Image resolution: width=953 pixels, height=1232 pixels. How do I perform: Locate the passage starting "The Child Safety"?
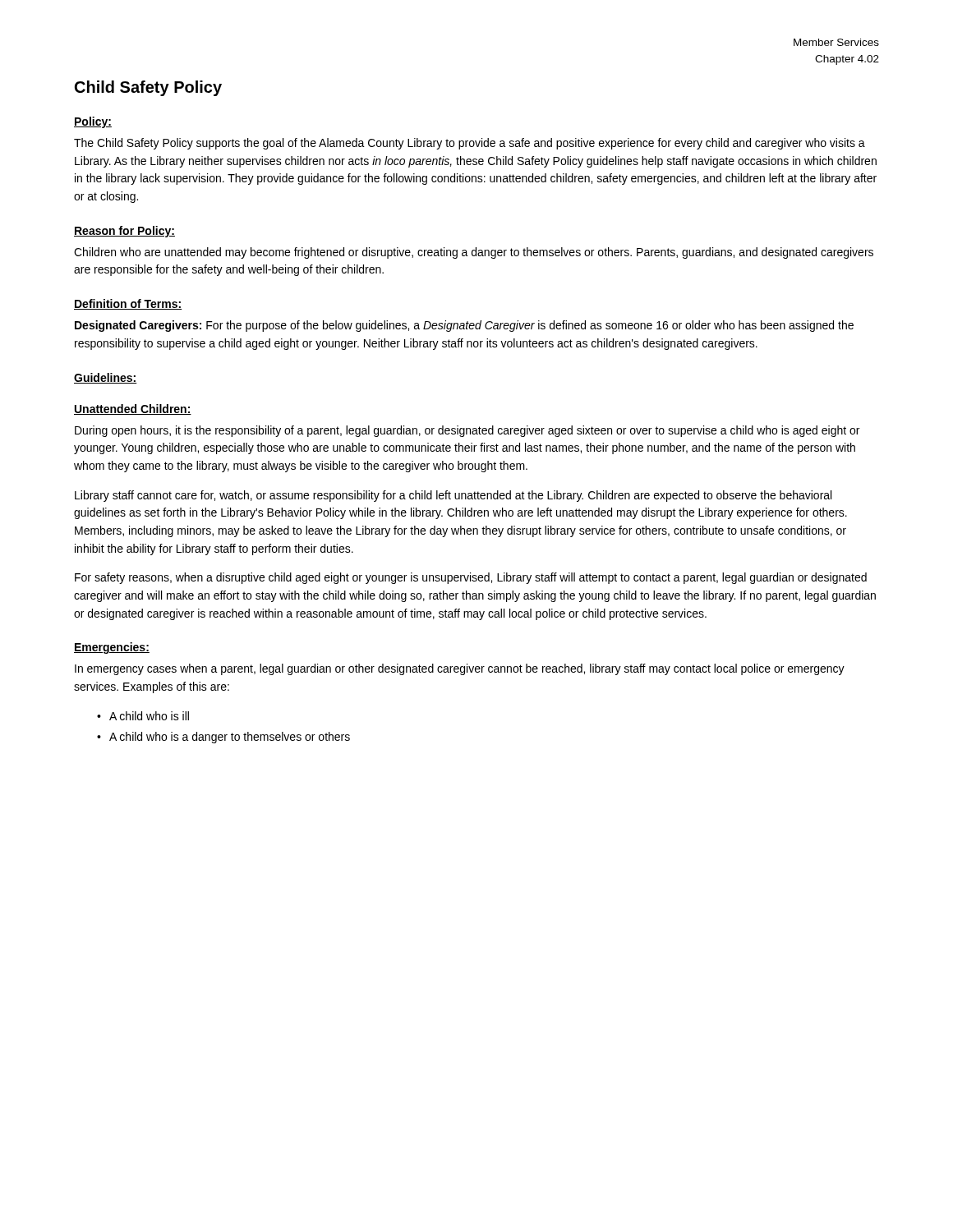(476, 170)
